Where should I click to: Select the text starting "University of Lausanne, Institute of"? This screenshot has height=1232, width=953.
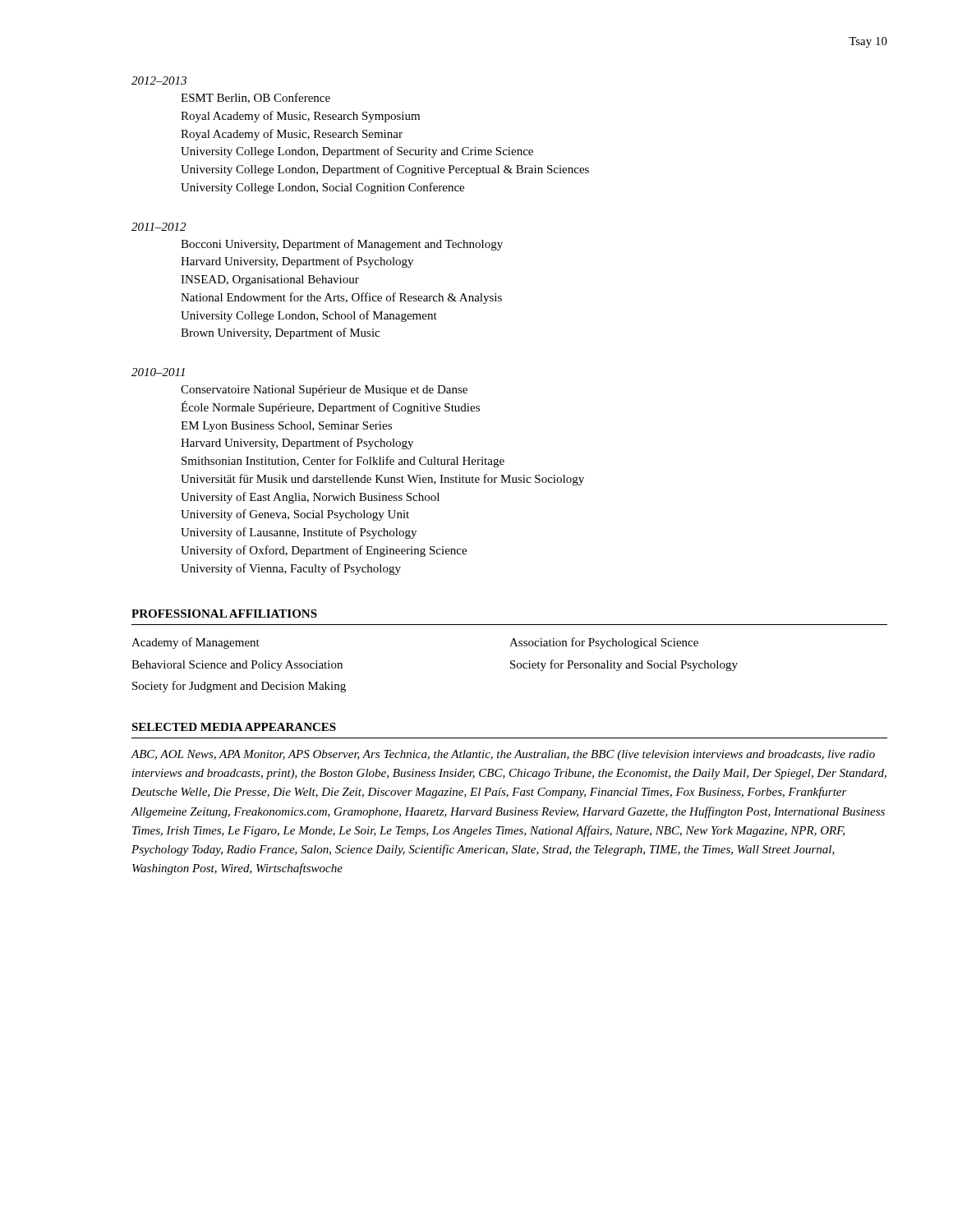(x=299, y=532)
